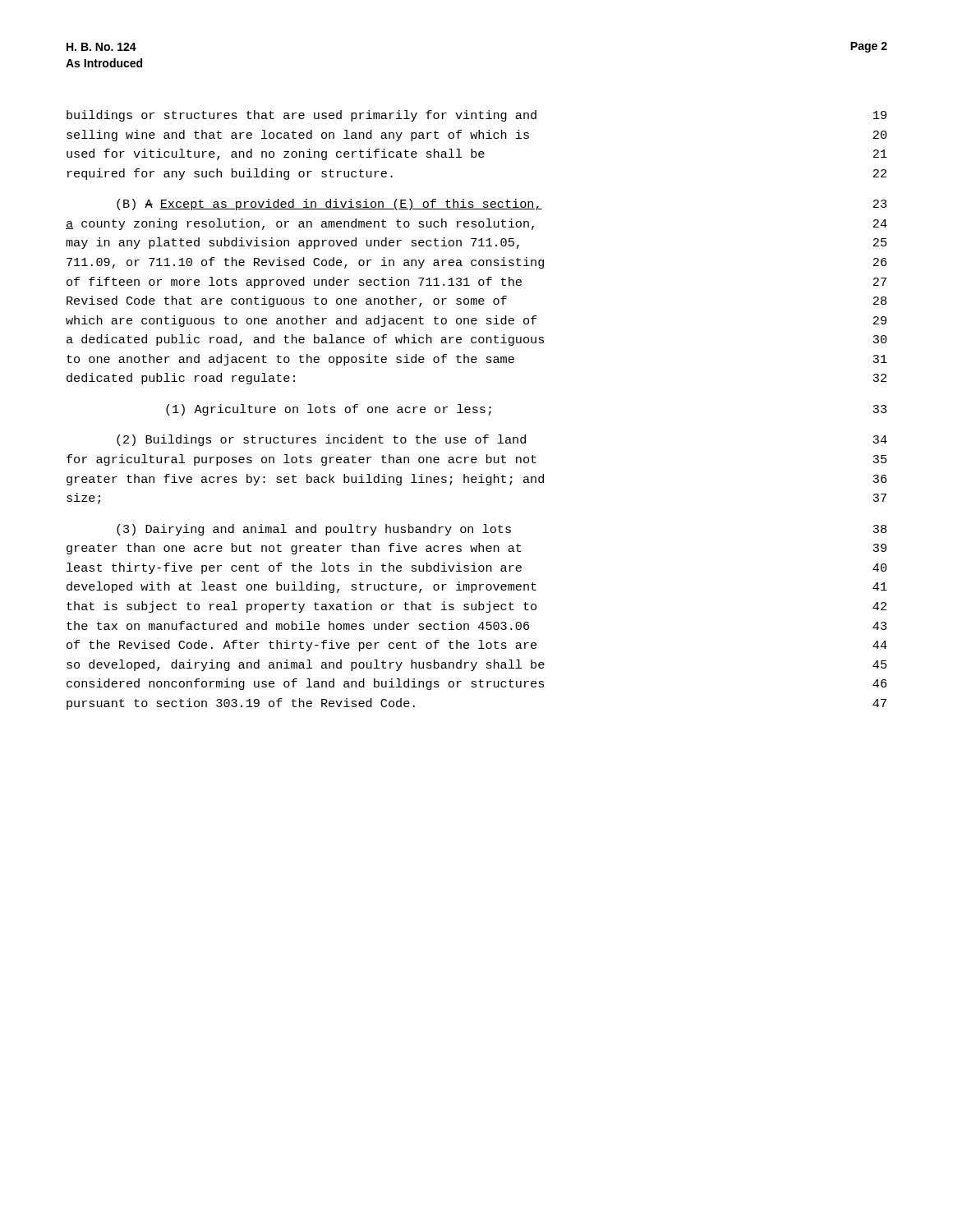Select the text starting "(1) Agriculture on lots of one acre"

[x=476, y=410]
